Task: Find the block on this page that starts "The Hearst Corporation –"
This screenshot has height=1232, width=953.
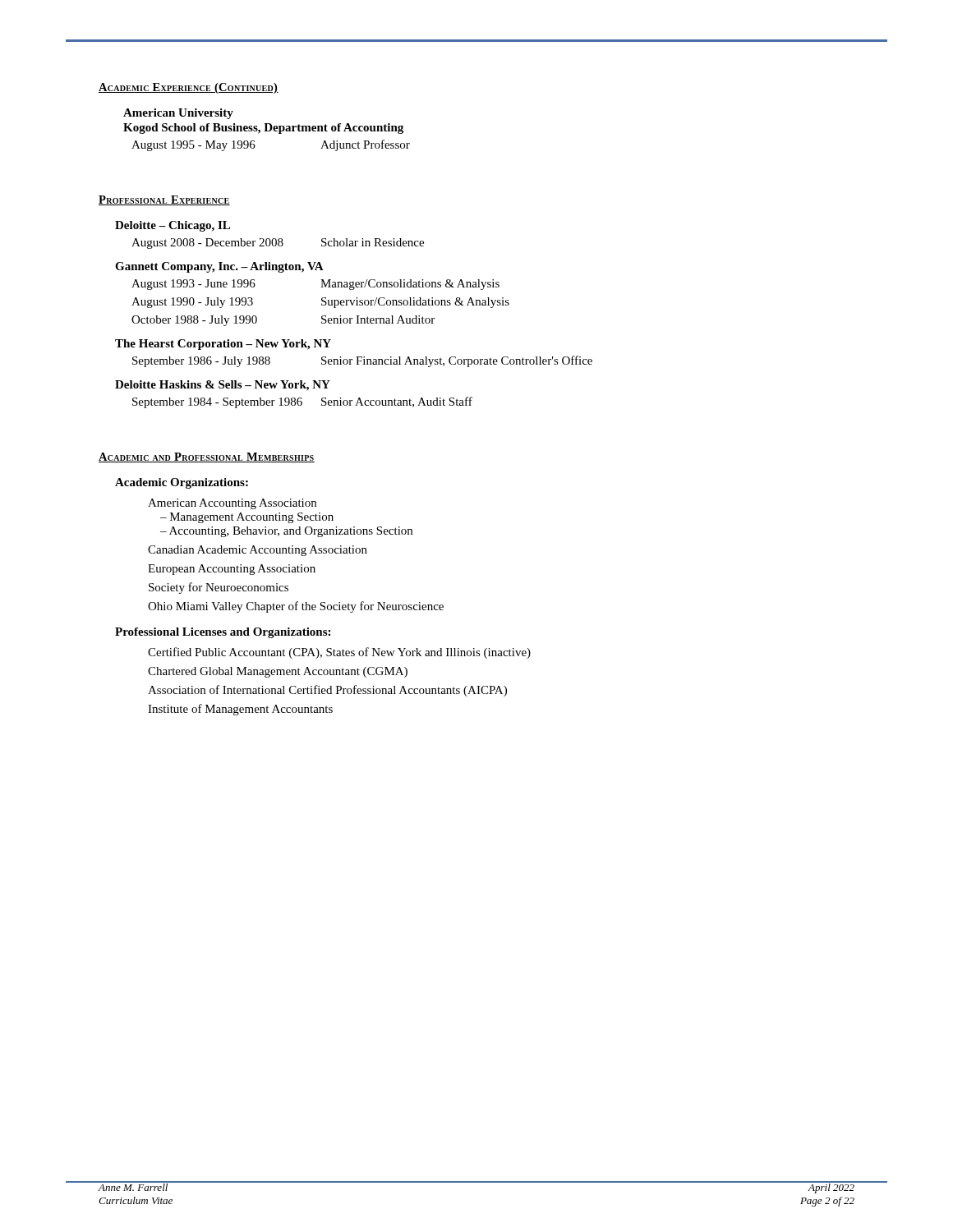Action: click(x=223, y=343)
